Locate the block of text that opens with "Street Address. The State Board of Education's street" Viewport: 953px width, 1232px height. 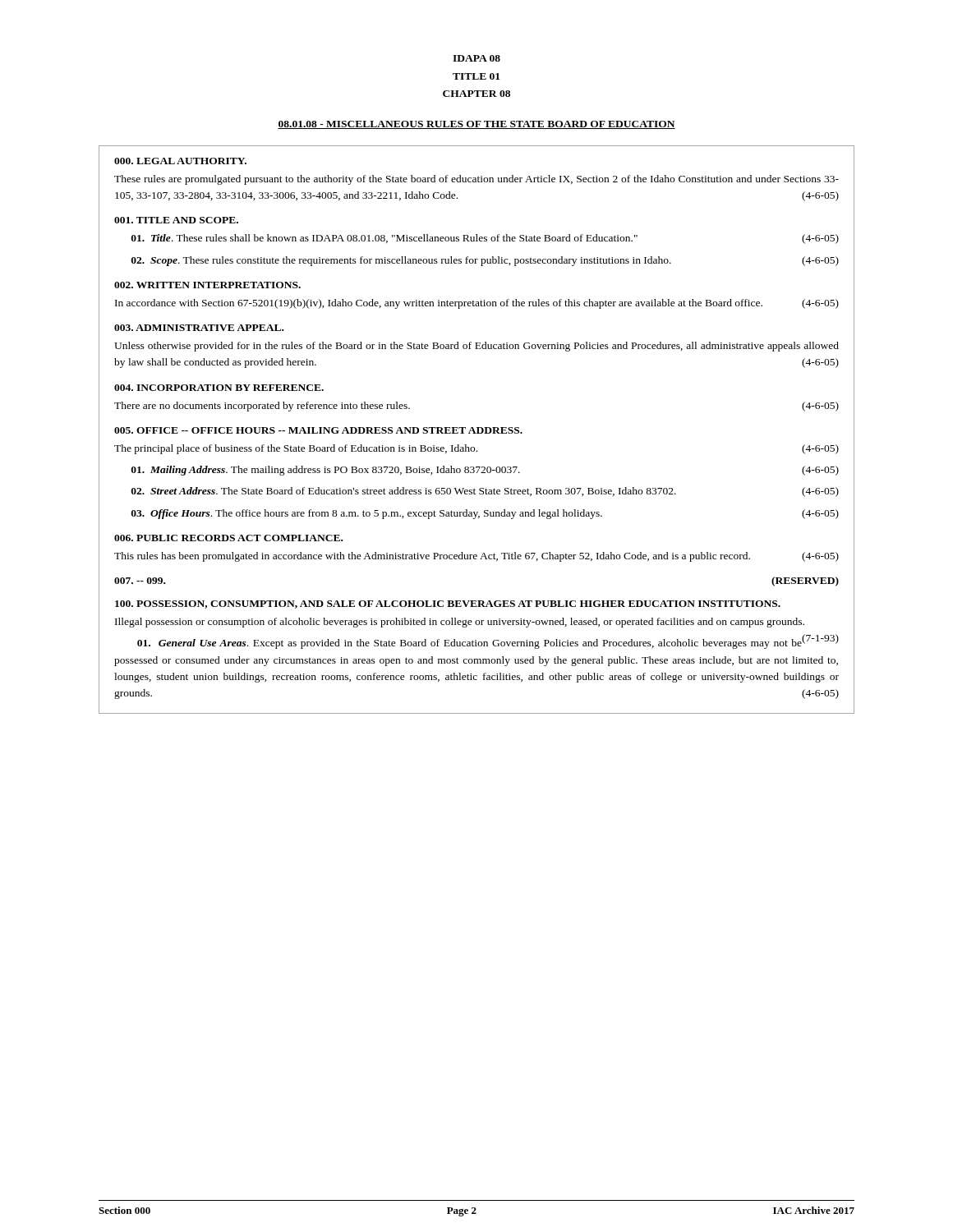[476, 492]
